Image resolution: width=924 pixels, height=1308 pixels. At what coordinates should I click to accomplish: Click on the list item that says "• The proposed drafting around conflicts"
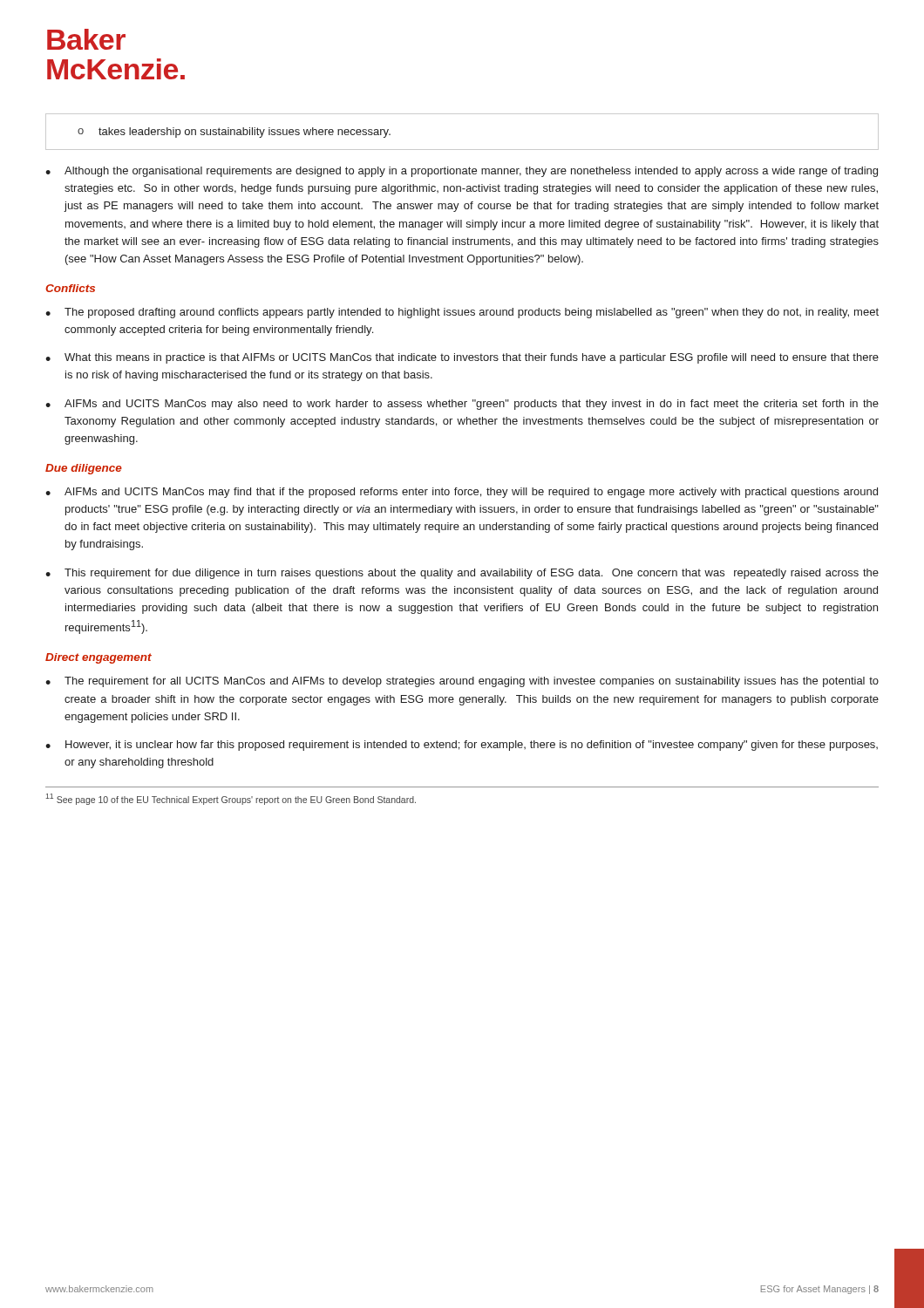[x=462, y=321]
